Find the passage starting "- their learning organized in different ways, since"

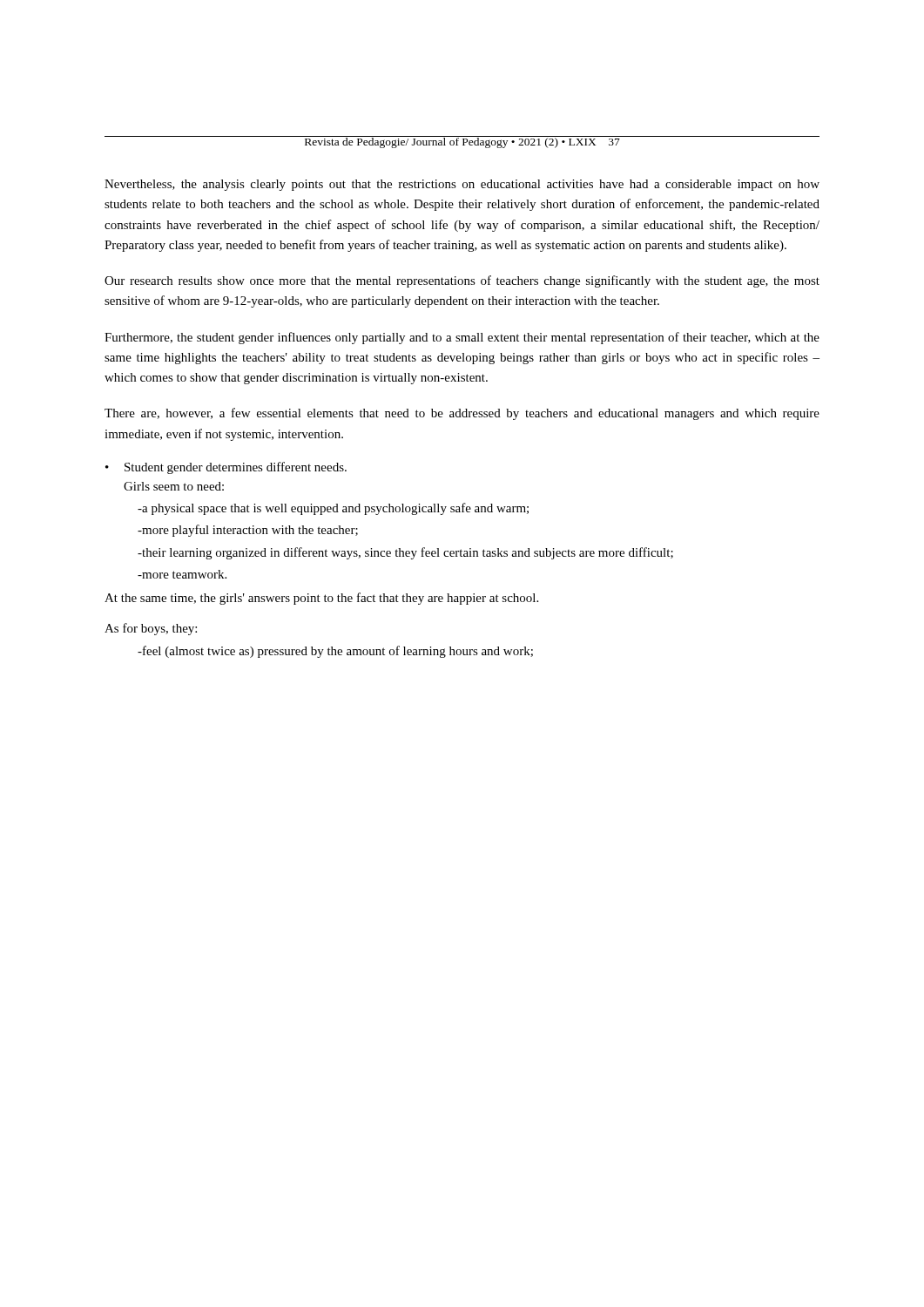[x=462, y=553]
